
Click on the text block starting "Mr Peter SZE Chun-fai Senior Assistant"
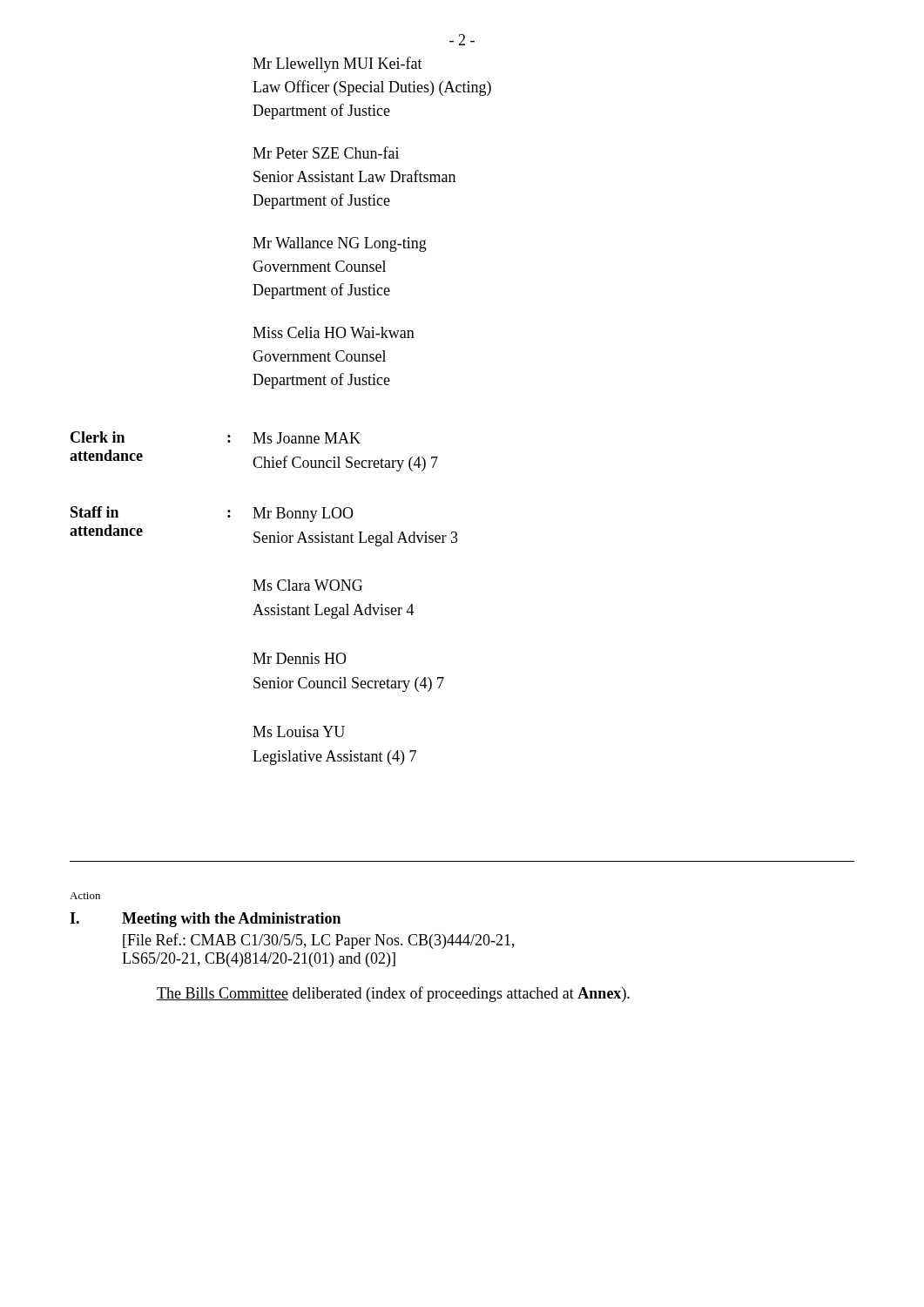[354, 177]
